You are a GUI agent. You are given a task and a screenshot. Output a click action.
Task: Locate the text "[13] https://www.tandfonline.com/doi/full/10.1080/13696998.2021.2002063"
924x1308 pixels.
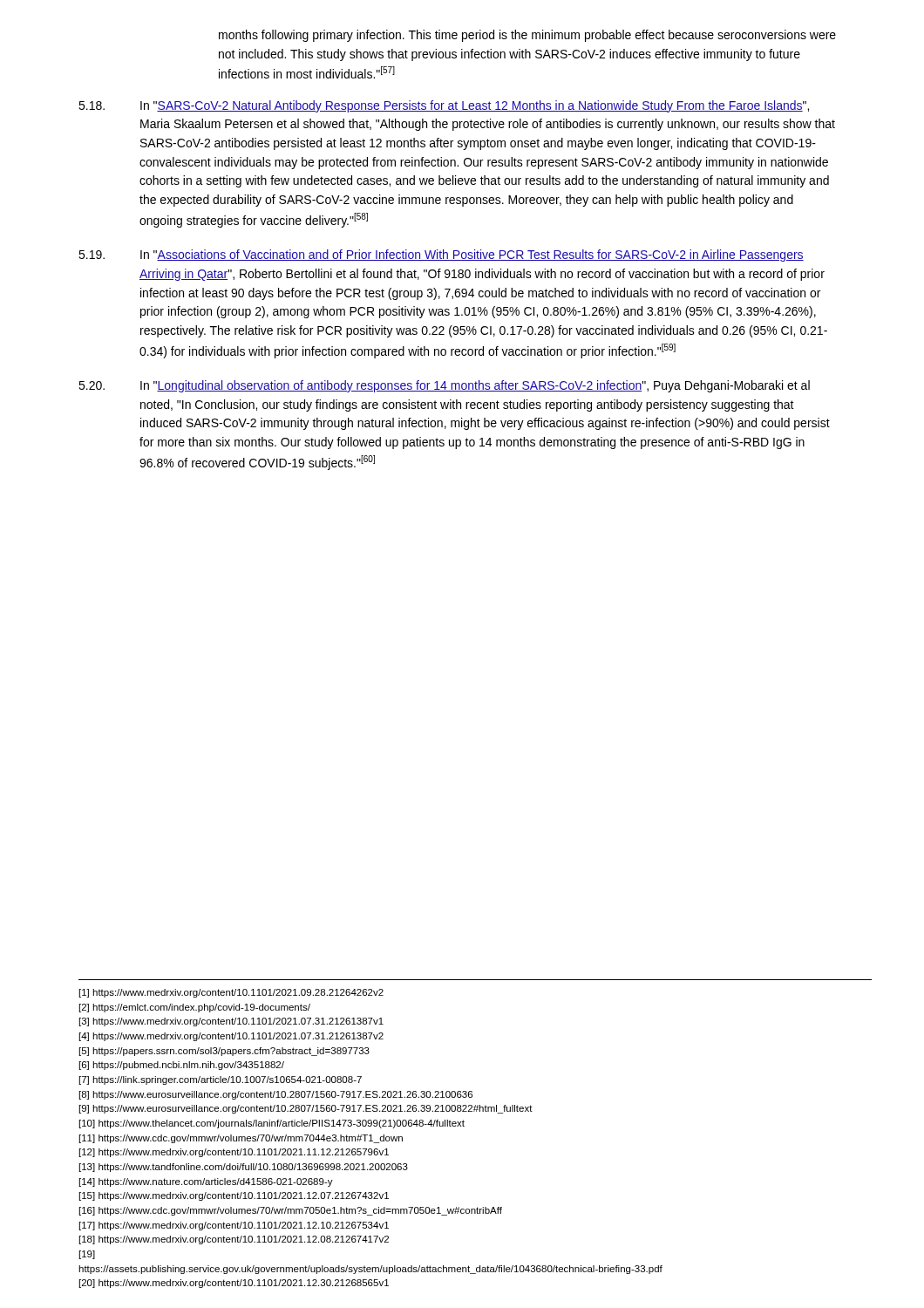243,1167
